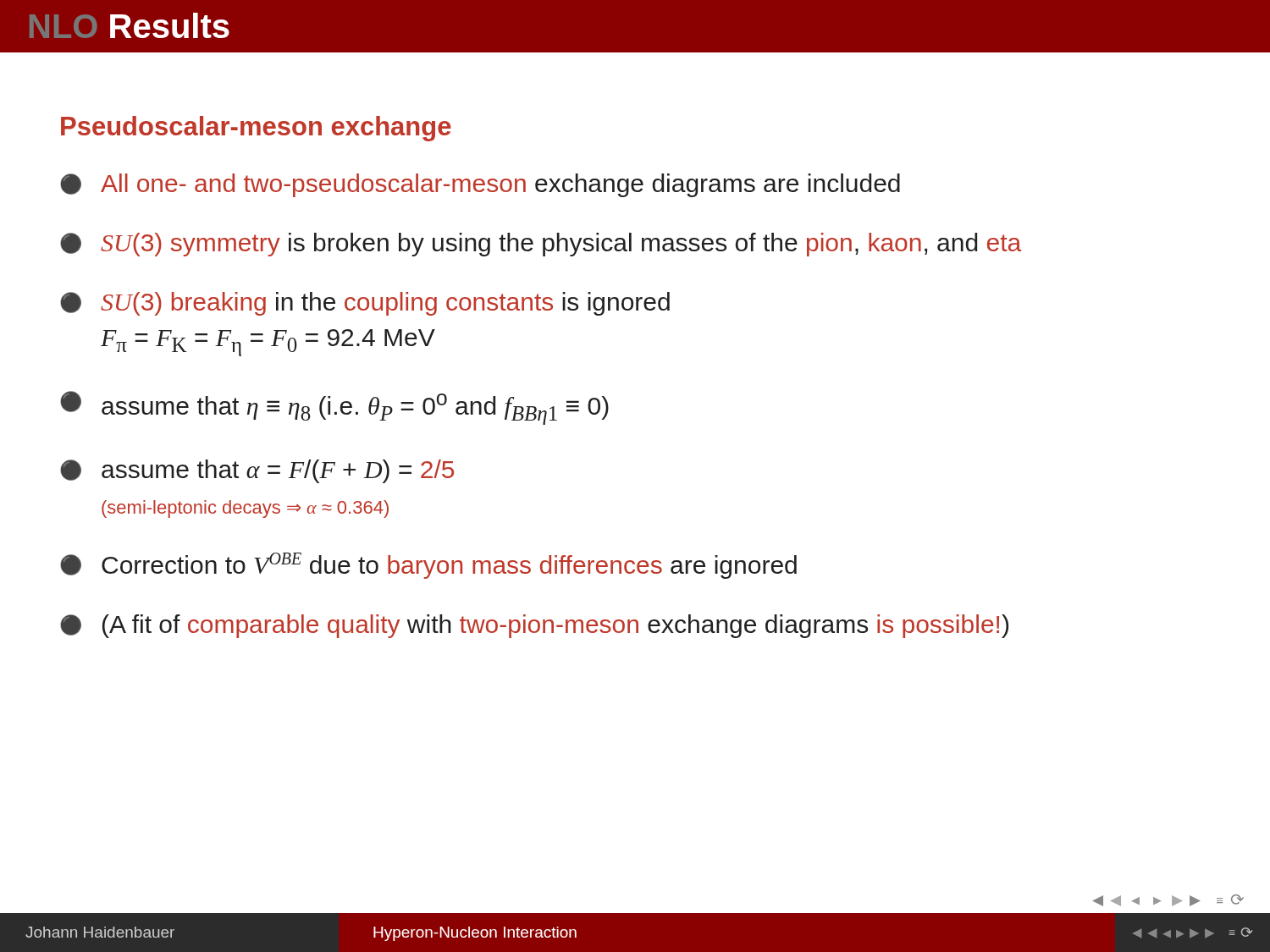This screenshot has width=1270, height=952.
Task: Find a section header
Action: [256, 126]
